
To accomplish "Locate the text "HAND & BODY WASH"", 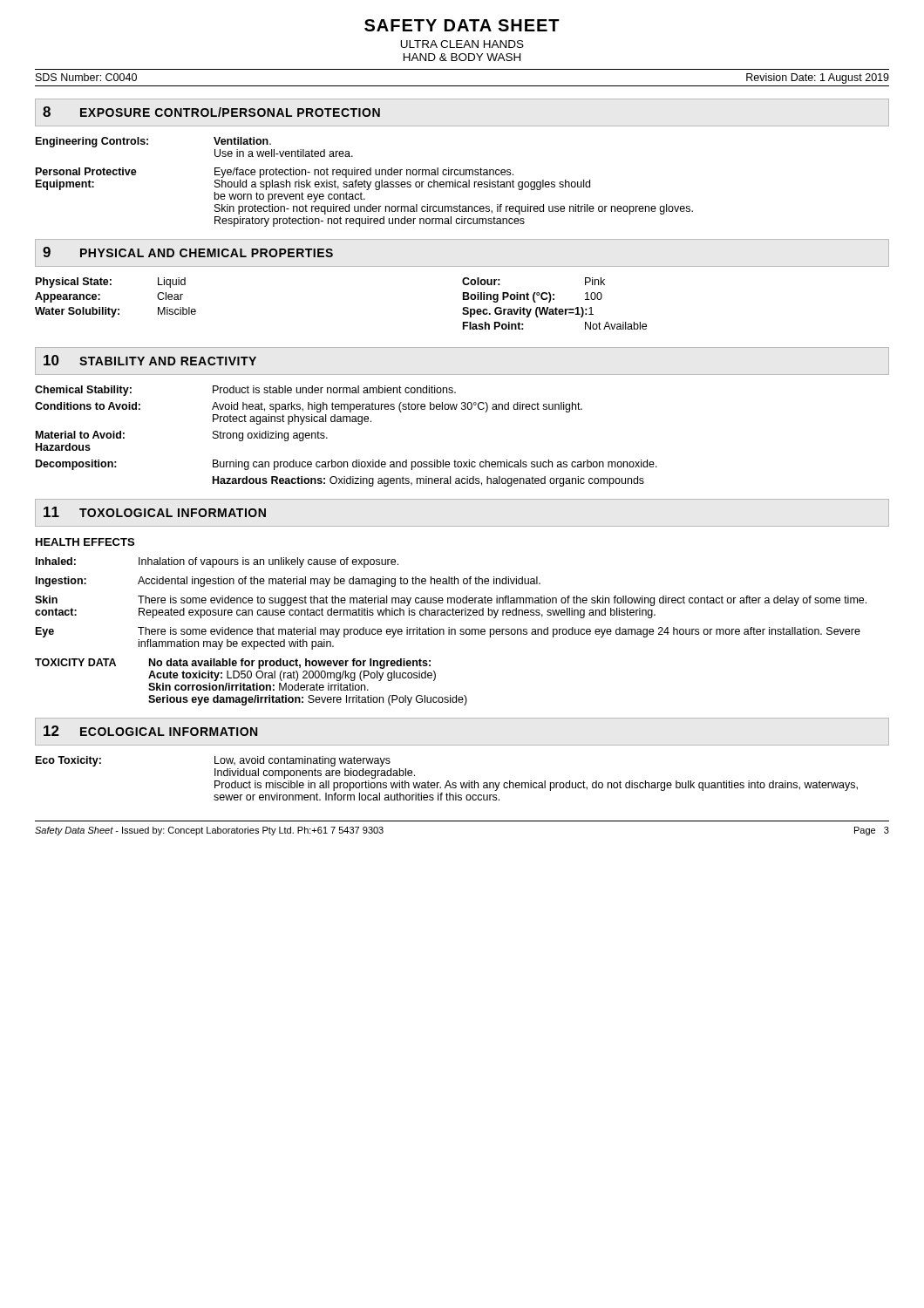I will (462, 57).
